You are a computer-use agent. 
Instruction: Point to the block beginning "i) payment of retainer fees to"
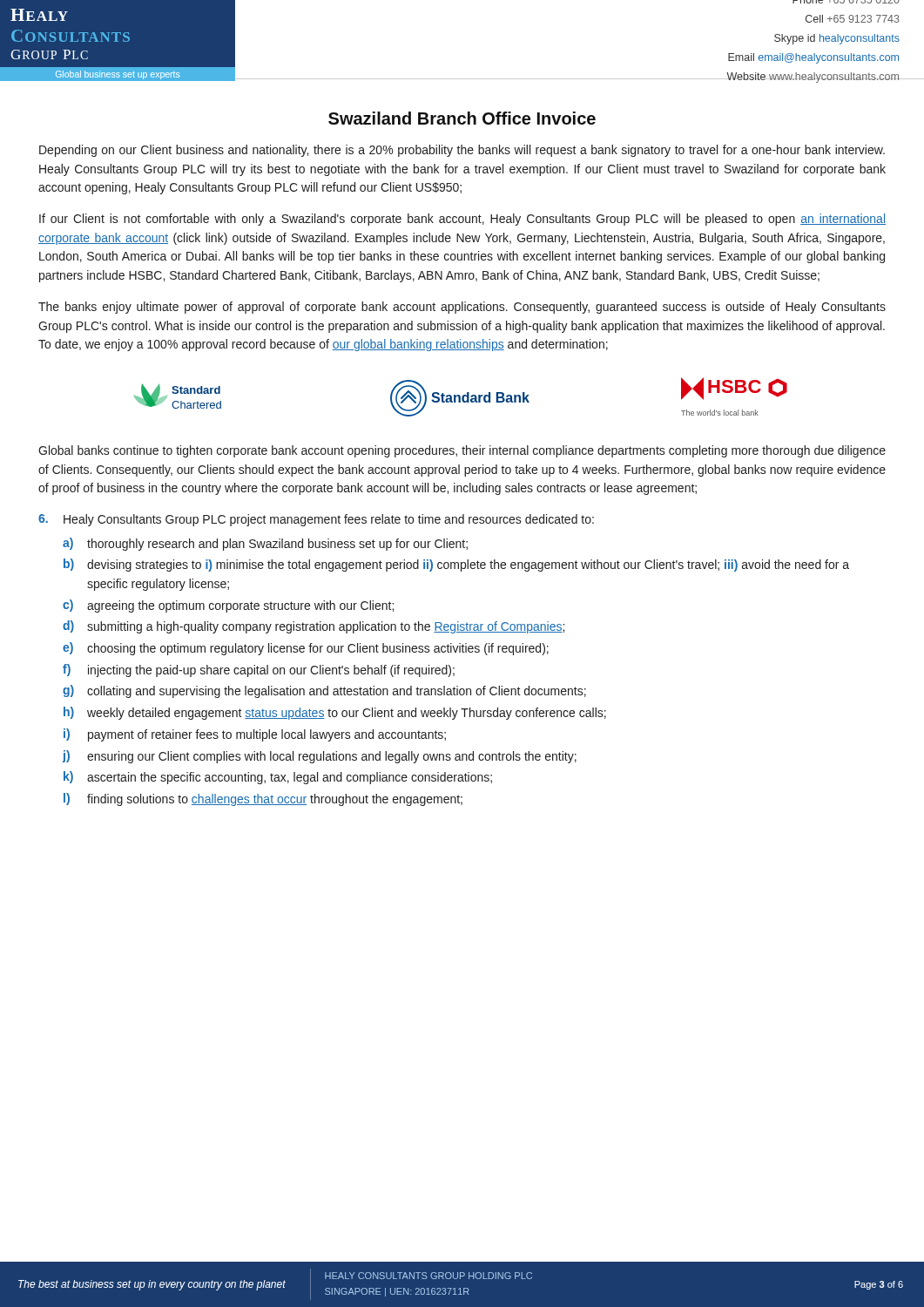click(255, 735)
